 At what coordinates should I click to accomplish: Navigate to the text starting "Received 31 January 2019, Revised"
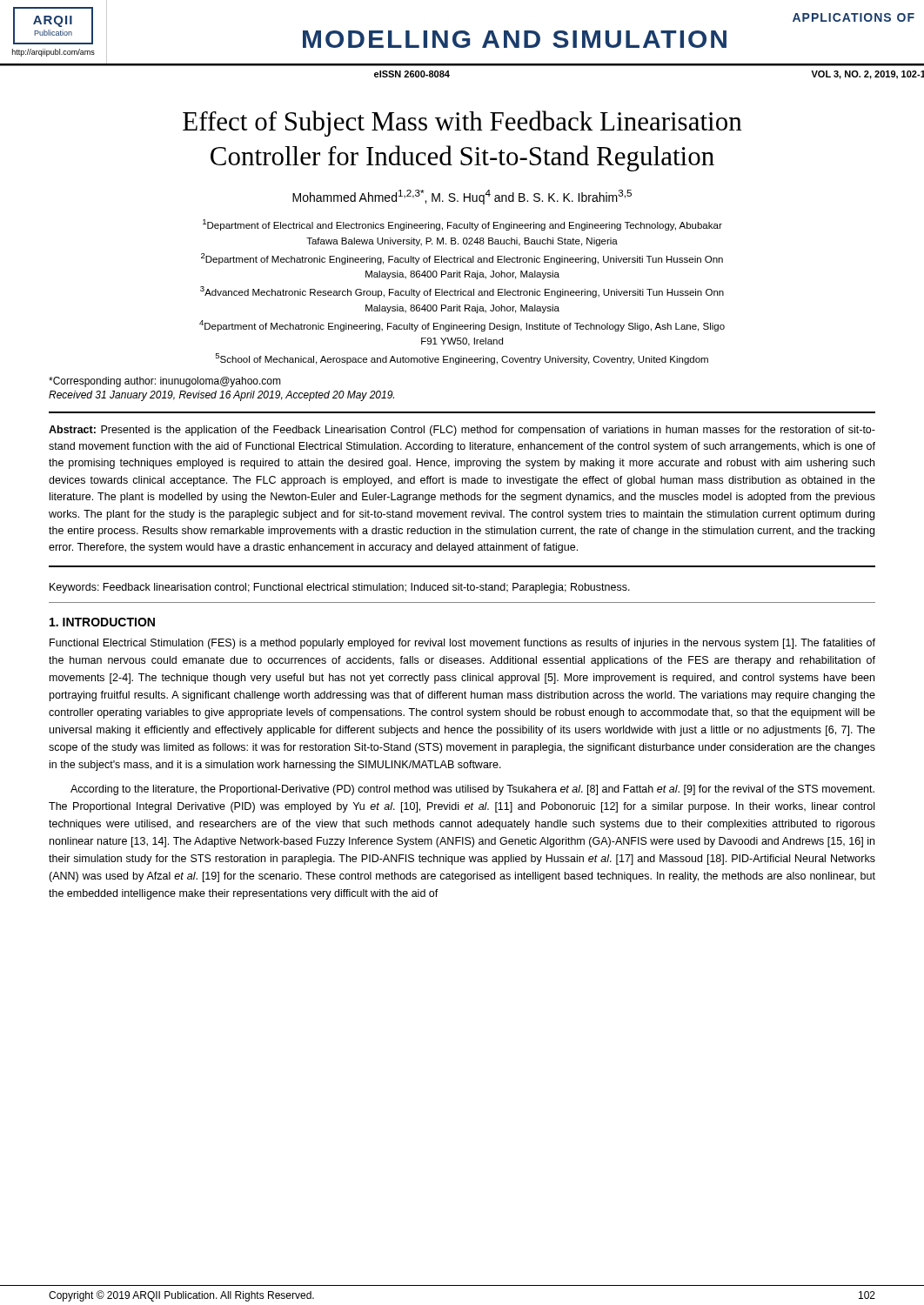[x=222, y=395]
